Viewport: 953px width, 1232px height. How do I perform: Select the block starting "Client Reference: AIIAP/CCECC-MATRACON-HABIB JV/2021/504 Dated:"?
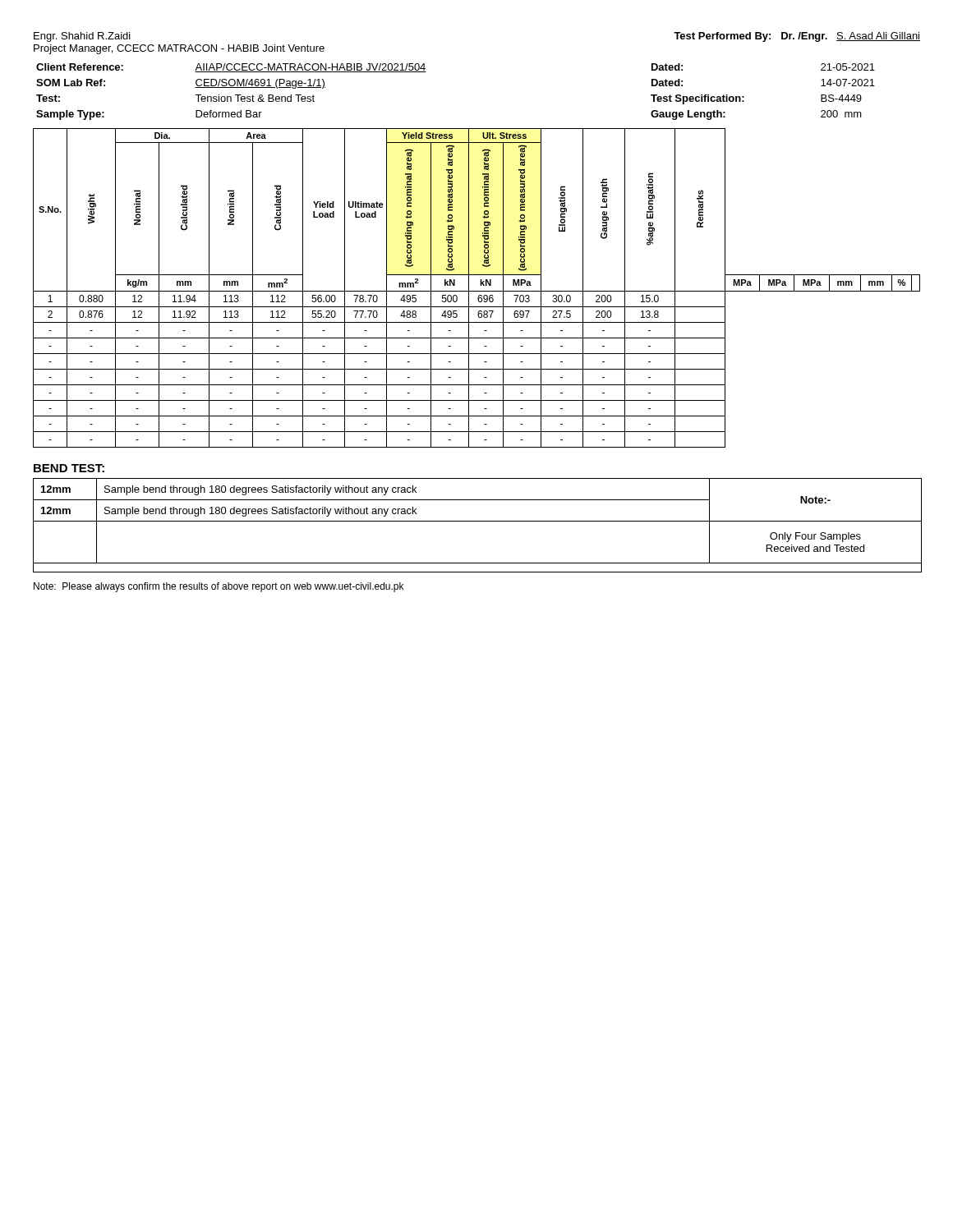click(80, 68)
